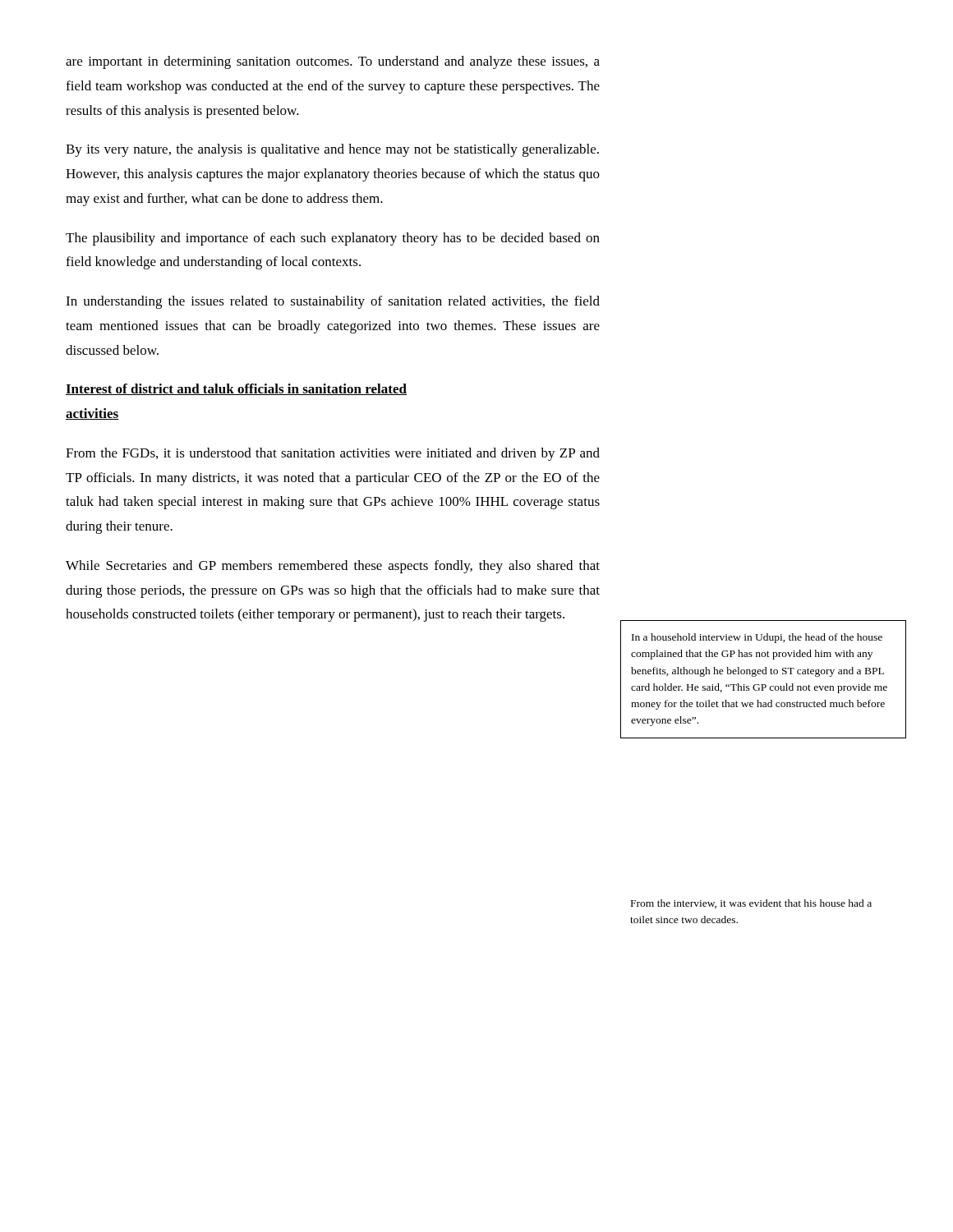The width and height of the screenshot is (953, 1232).
Task: Select the text block with the text "In understanding the issues"
Action: tap(333, 325)
